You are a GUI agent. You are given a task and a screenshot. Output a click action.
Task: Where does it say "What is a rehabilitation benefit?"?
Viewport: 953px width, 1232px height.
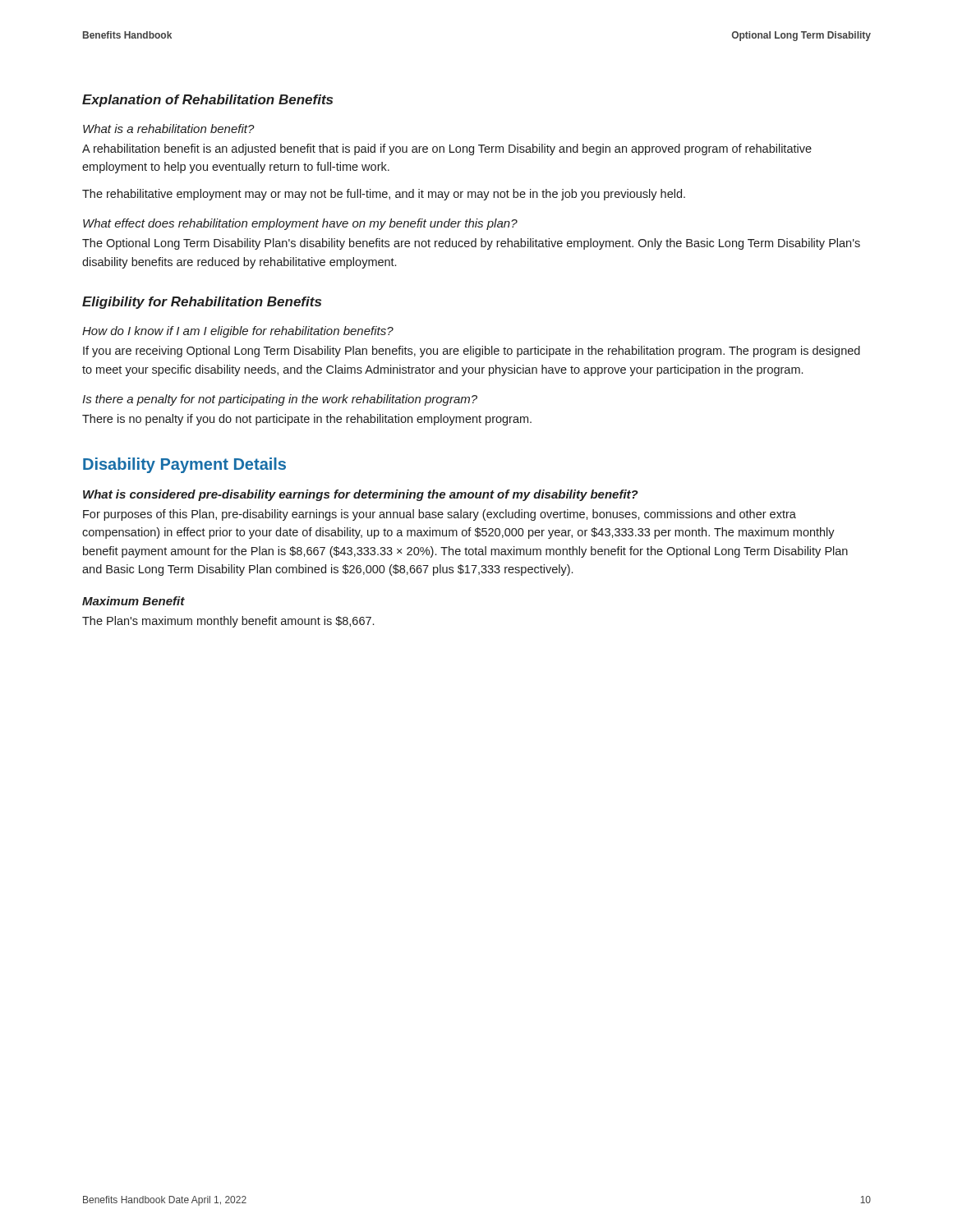(168, 129)
